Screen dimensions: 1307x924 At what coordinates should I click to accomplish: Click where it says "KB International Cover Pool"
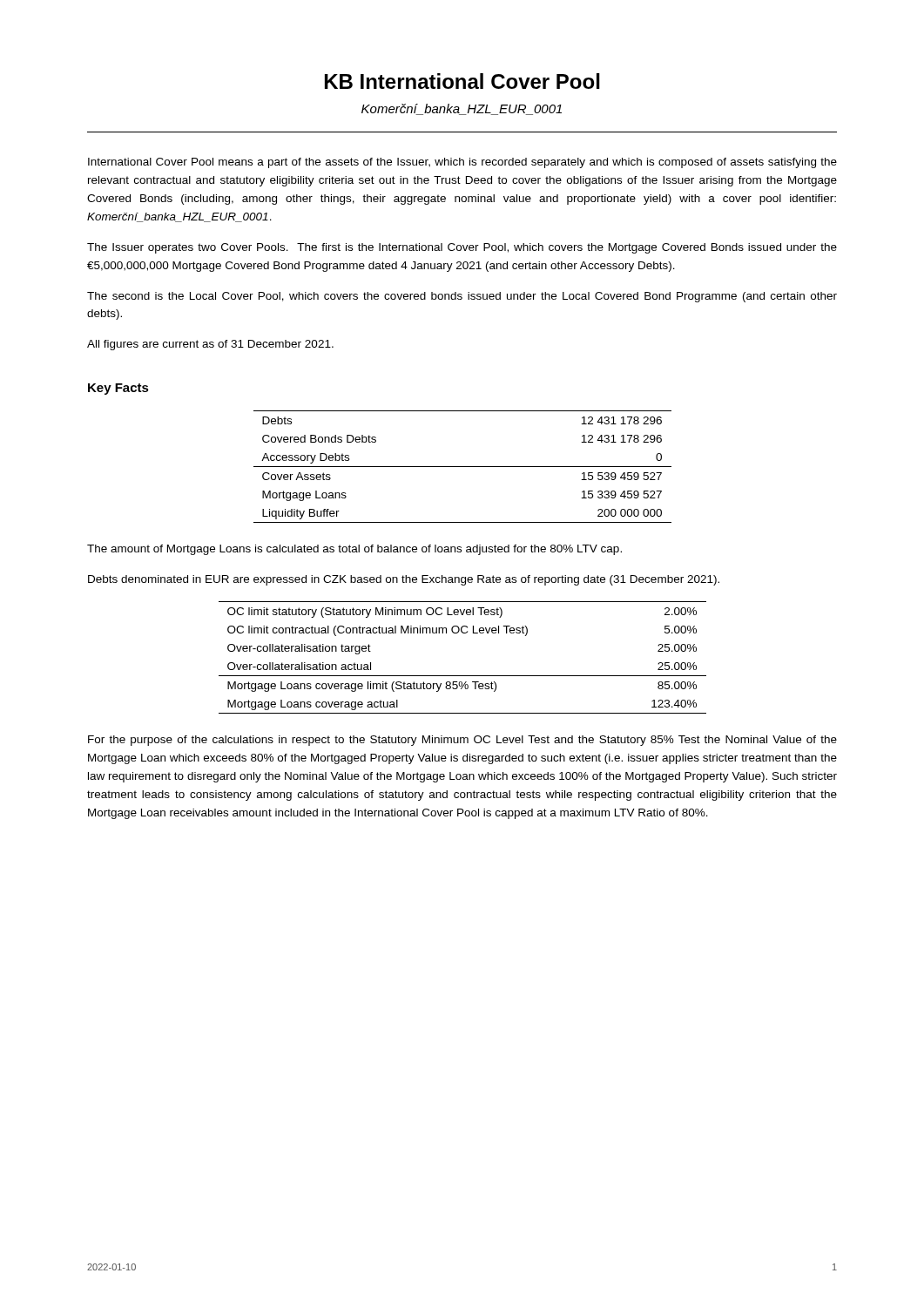pos(462,81)
